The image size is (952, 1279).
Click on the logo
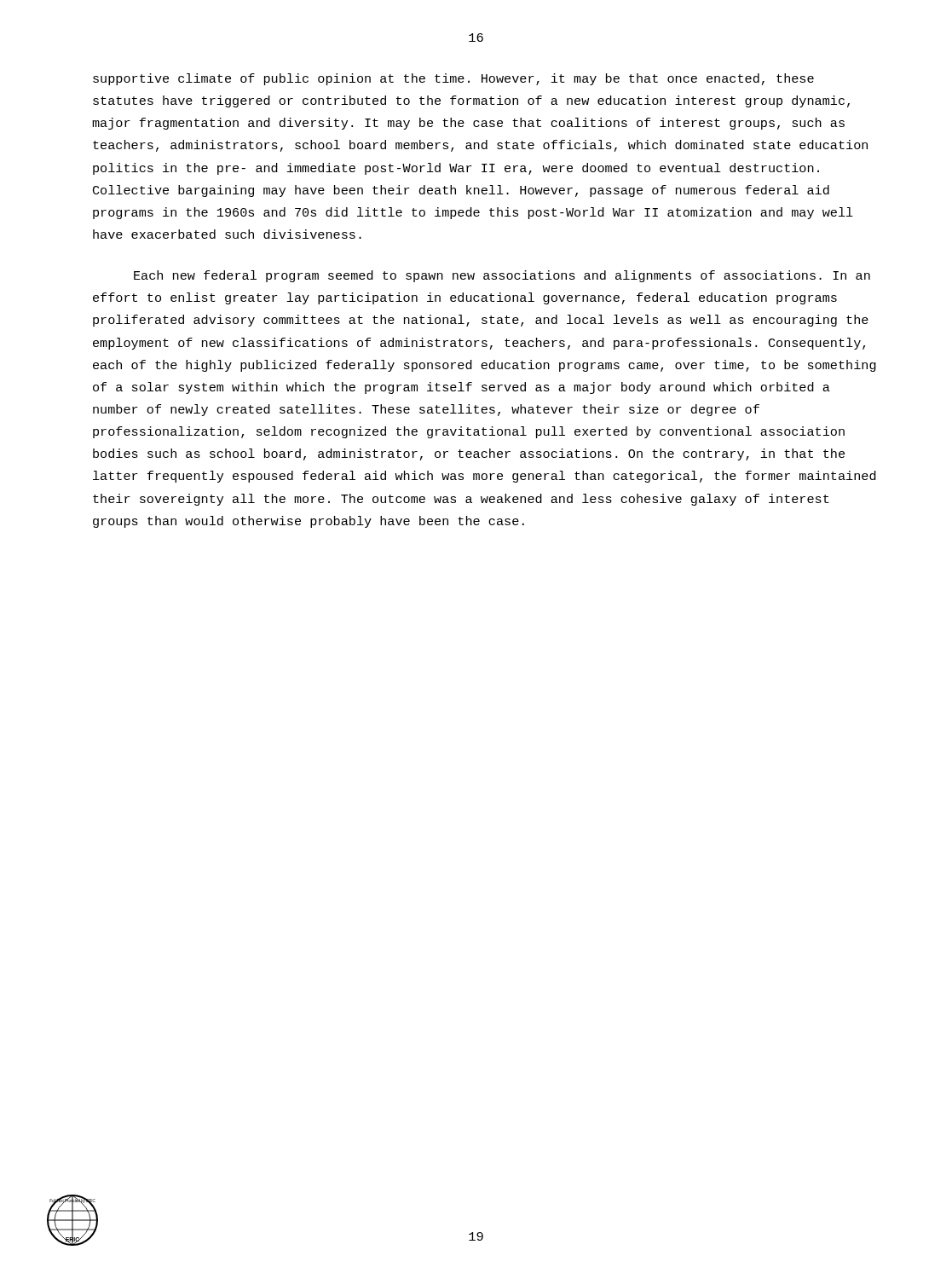72,1220
